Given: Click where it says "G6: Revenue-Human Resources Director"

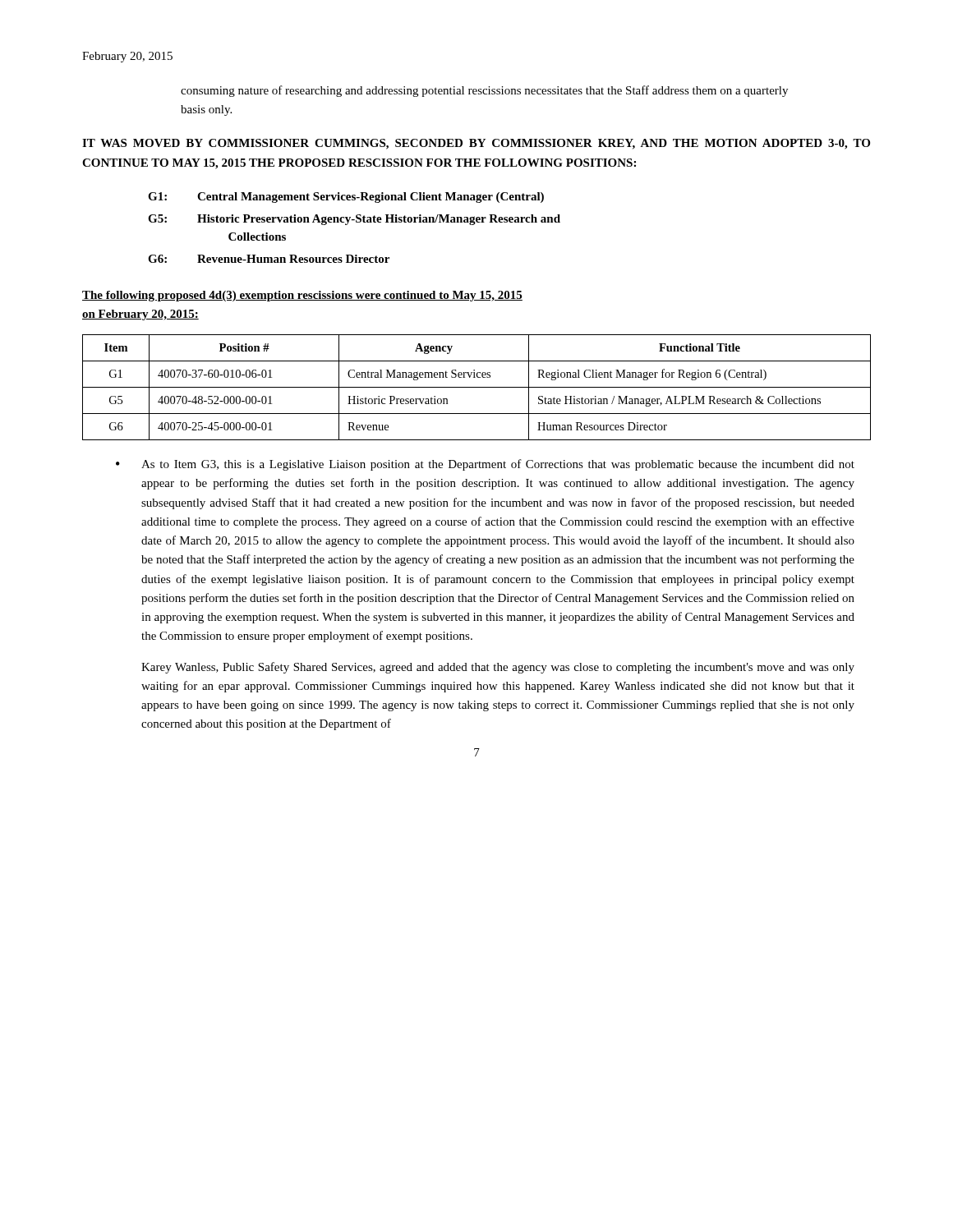Looking at the screenshot, I should pyautogui.click(x=269, y=259).
